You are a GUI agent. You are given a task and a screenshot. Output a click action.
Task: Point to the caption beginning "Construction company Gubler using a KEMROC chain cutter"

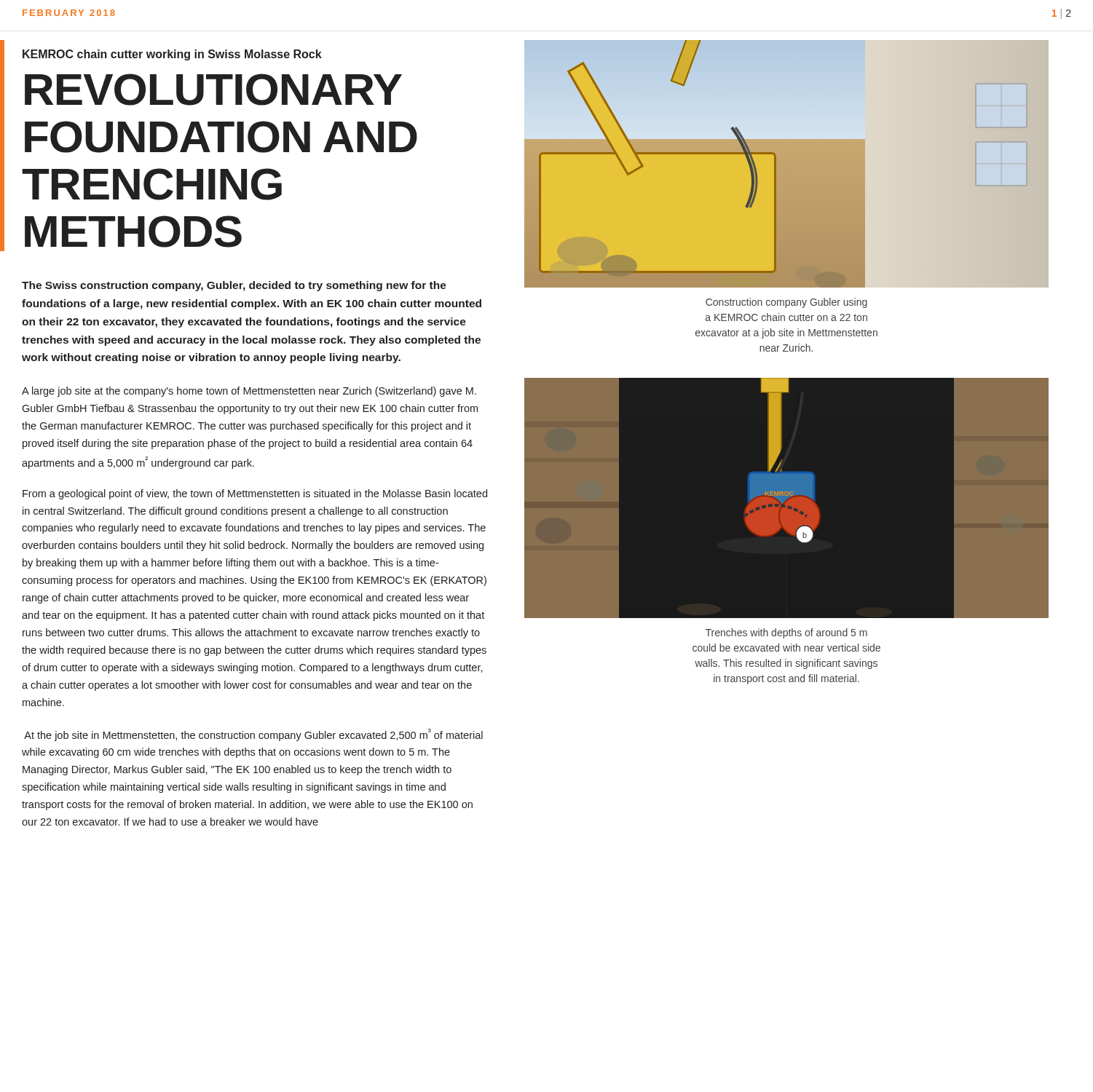786,325
